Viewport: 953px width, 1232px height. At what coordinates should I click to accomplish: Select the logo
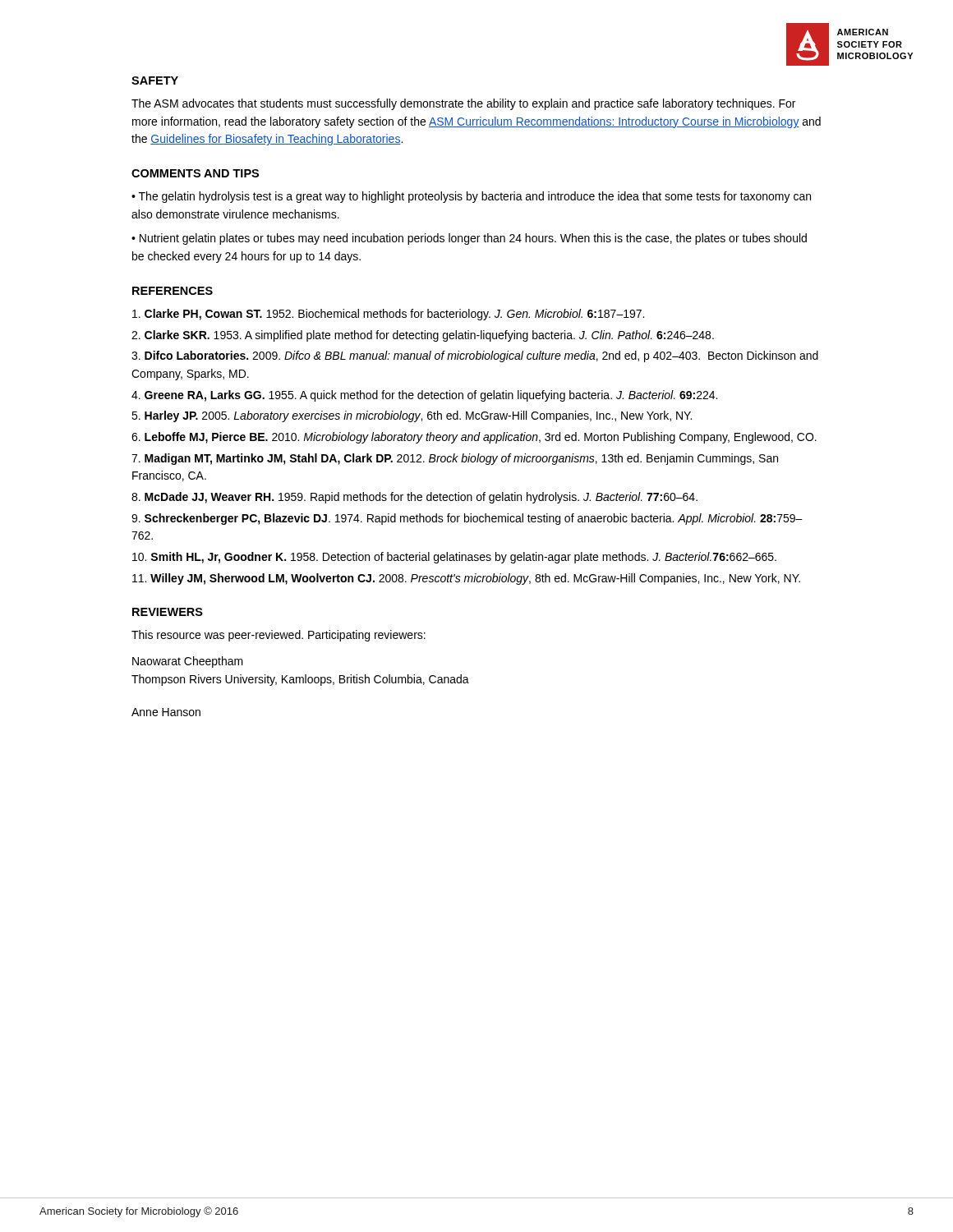click(x=850, y=44)
